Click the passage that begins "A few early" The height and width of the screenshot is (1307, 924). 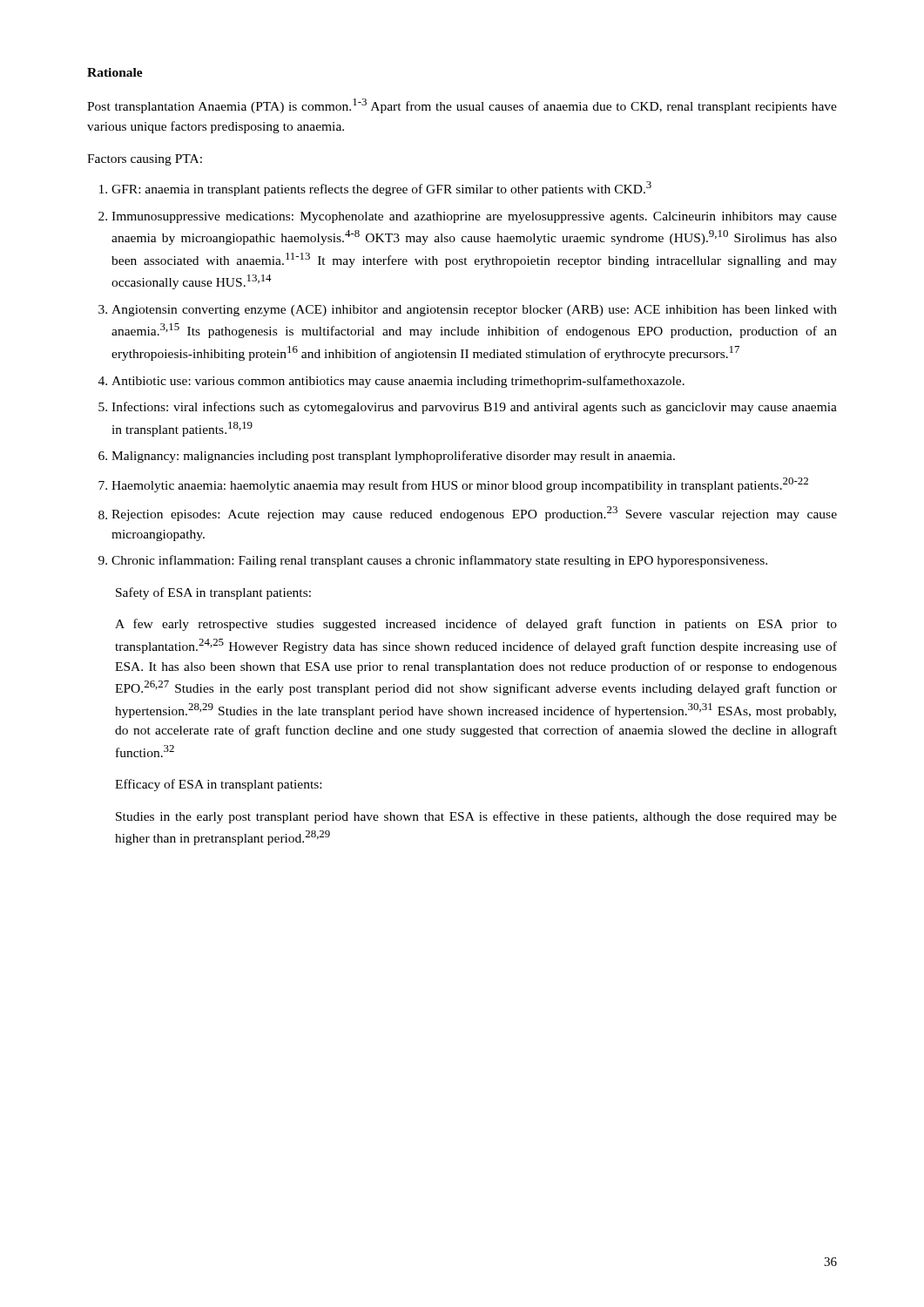point(476,688)
